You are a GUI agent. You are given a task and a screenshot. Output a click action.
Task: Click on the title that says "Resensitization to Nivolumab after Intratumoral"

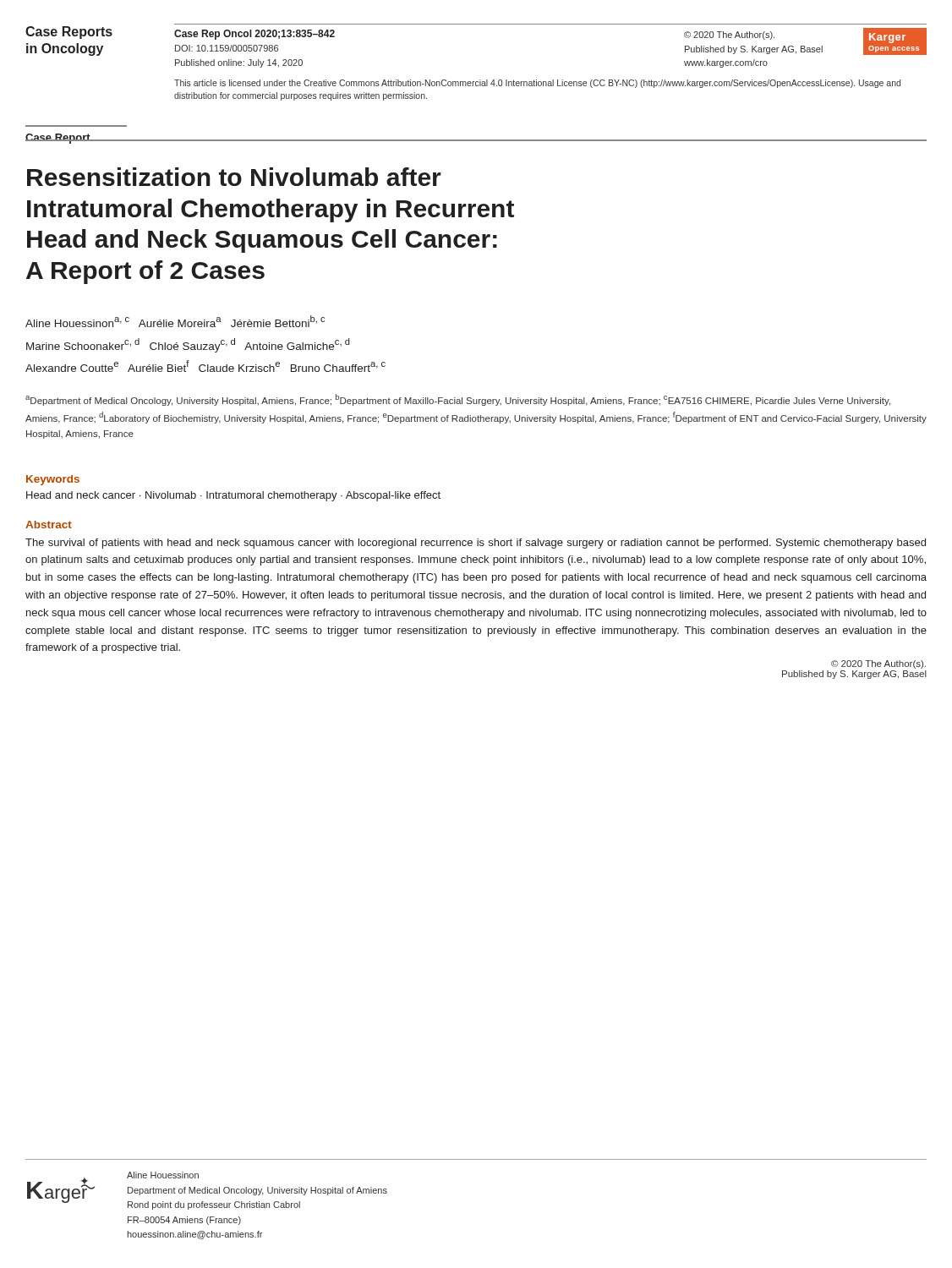pos(270,224)
